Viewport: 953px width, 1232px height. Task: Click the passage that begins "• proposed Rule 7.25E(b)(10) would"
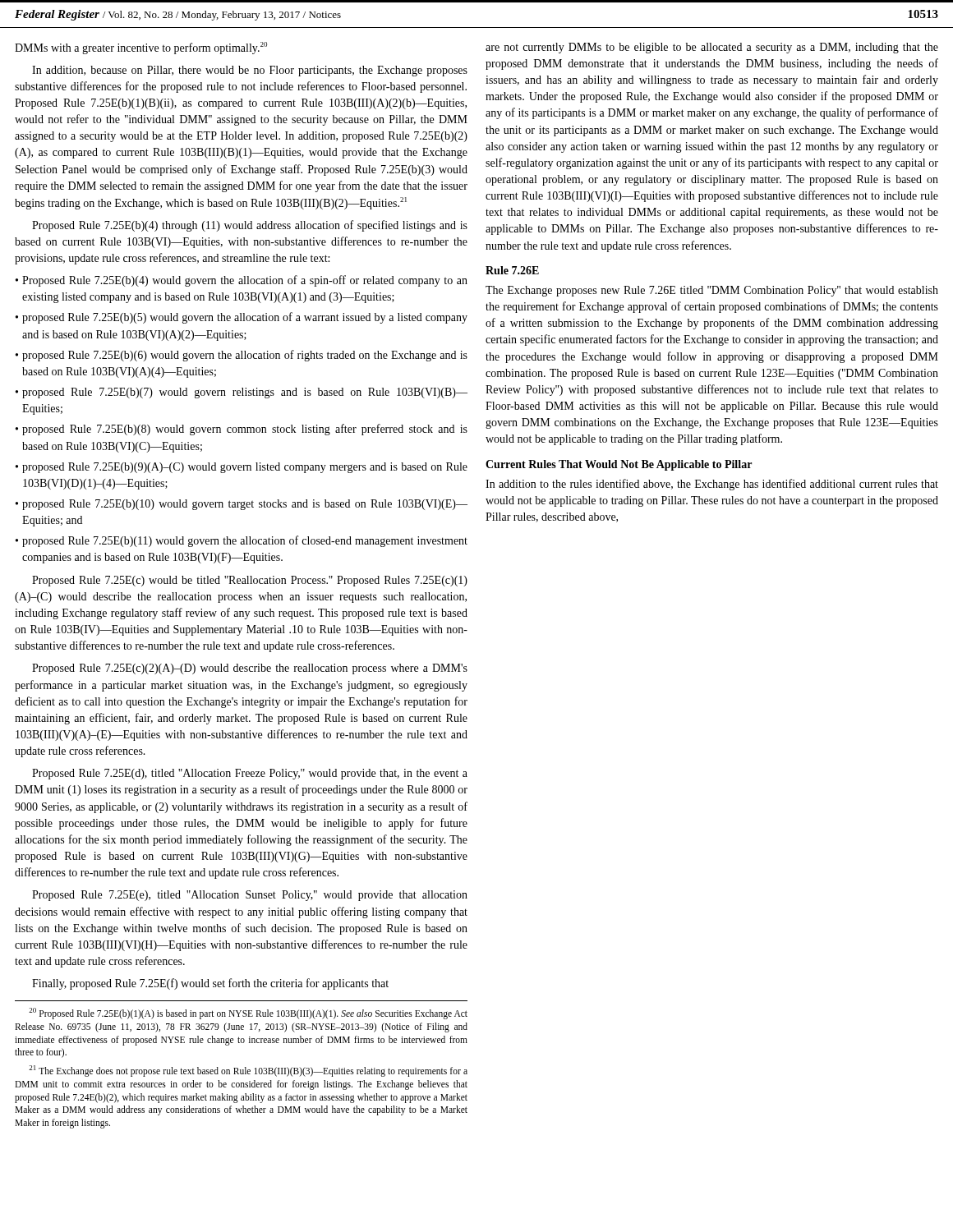(x=241, y=513)
